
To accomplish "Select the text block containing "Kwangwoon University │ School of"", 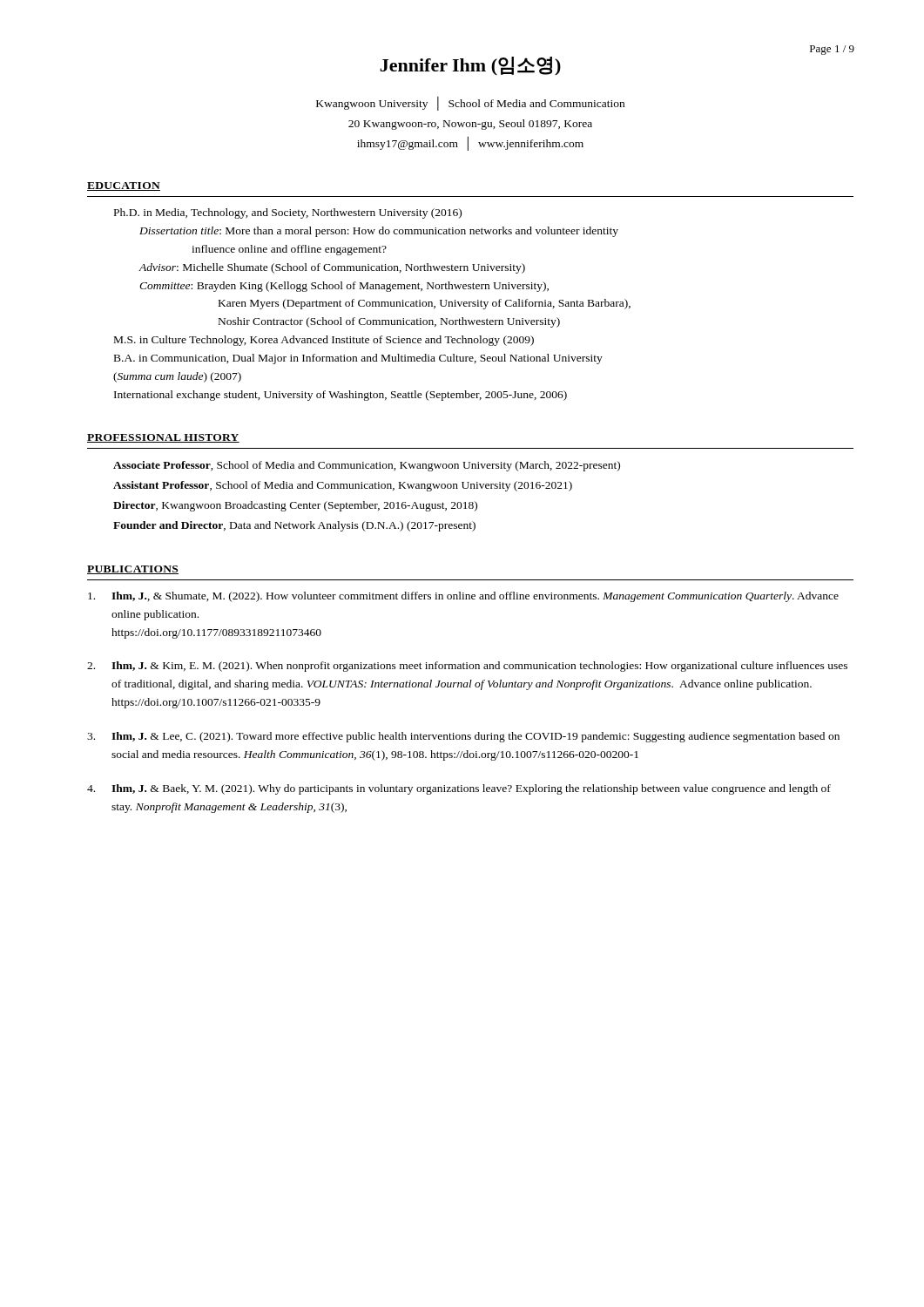I will 470,123.
